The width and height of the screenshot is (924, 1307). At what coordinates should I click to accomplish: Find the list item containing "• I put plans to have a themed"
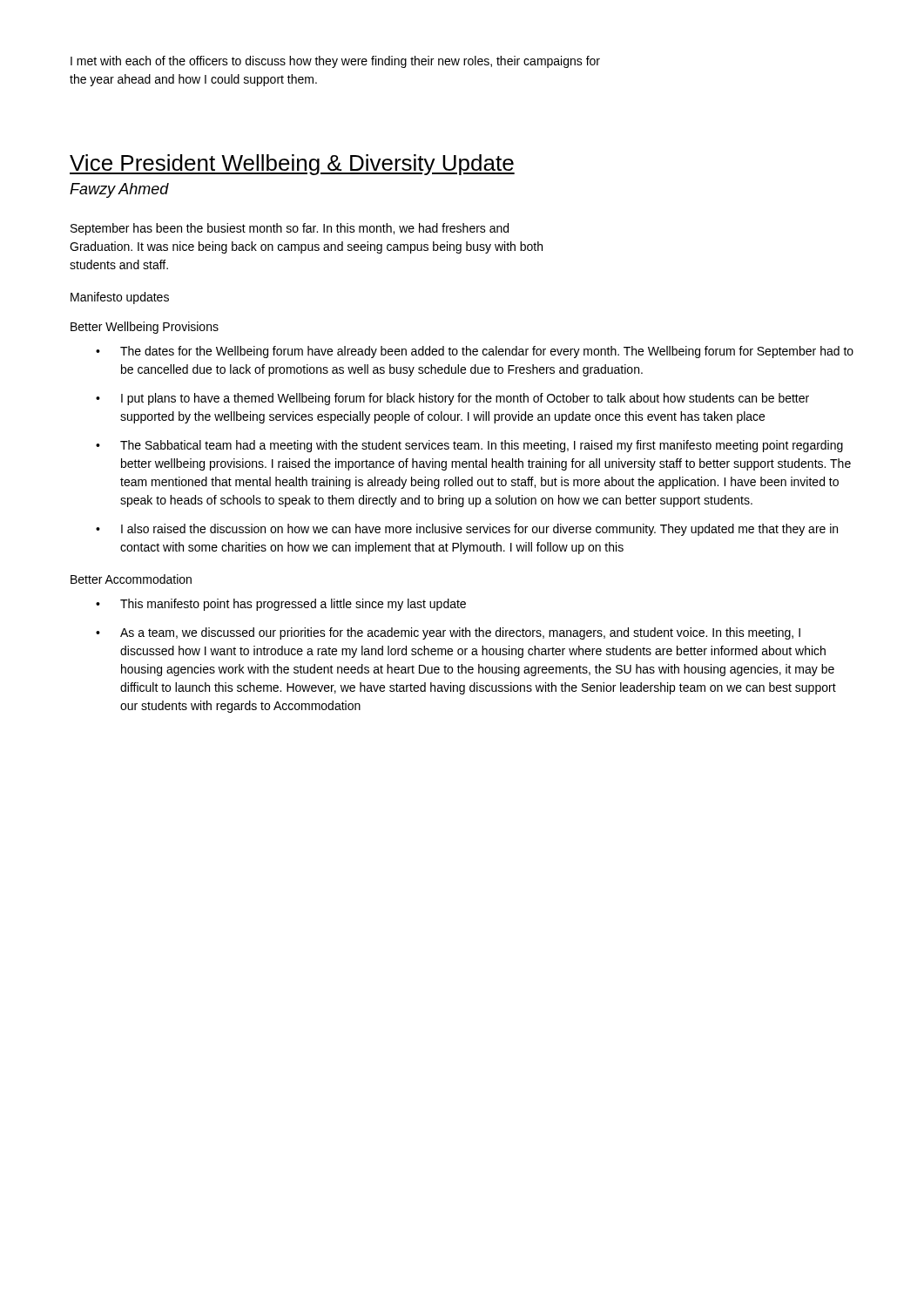[475, 408]
